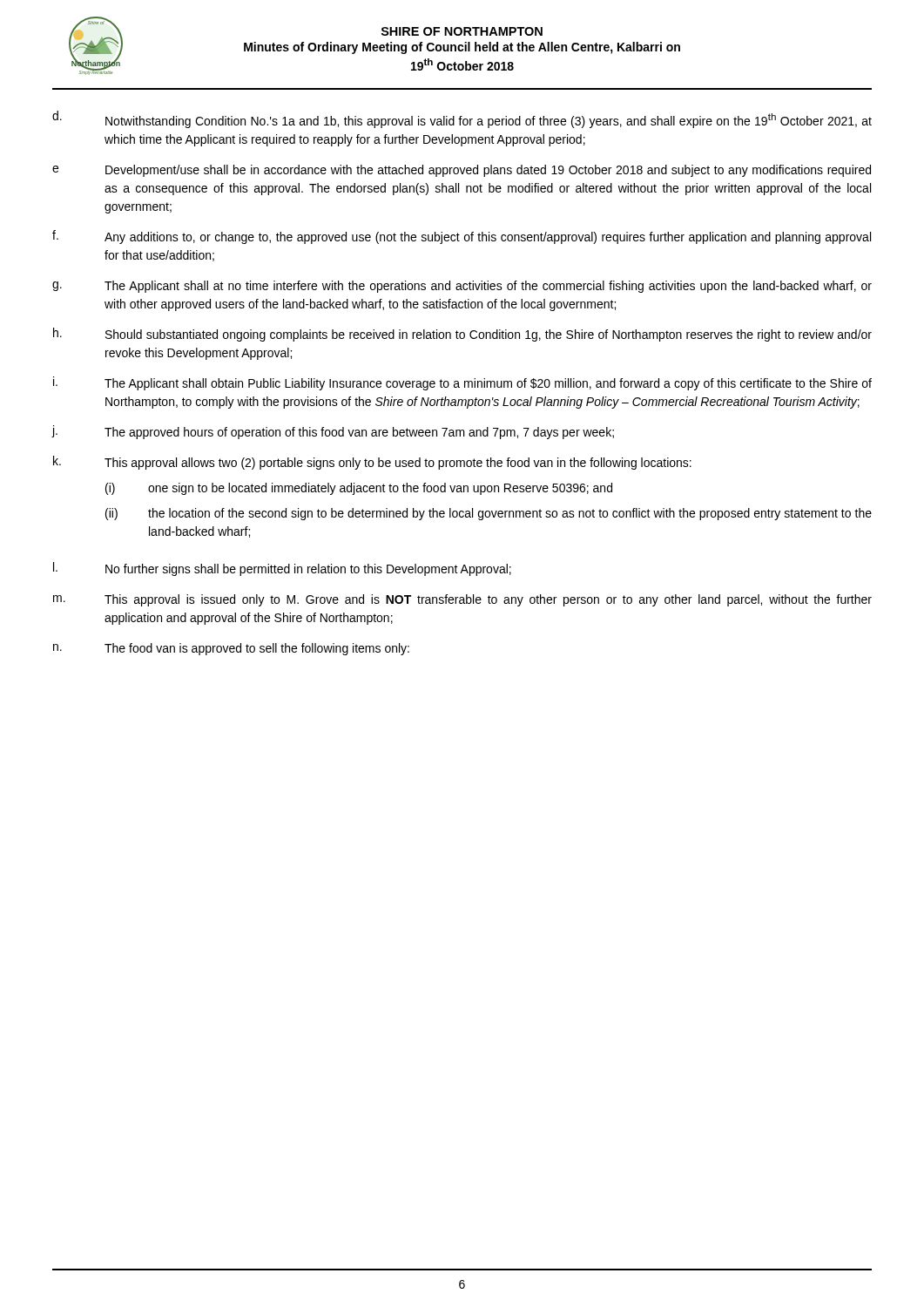Locate the text starting "i. The Applicant shall"
This screenshot has height=1307, width=924.
click(462, 393)
